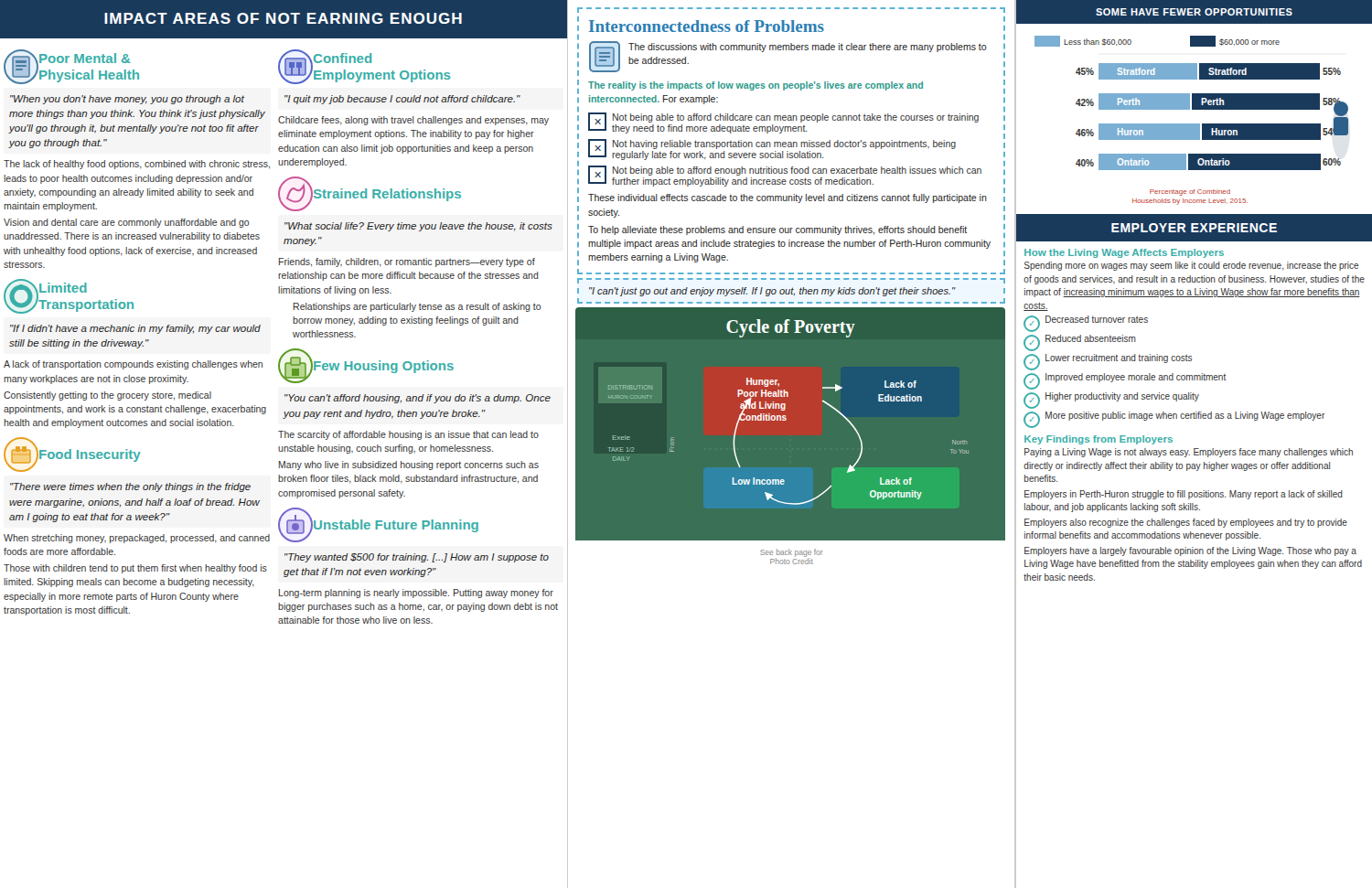Click on the text block that says "The discussions with community"
The height and width of the screenshot is (888, 1372).
coord(807,54)
